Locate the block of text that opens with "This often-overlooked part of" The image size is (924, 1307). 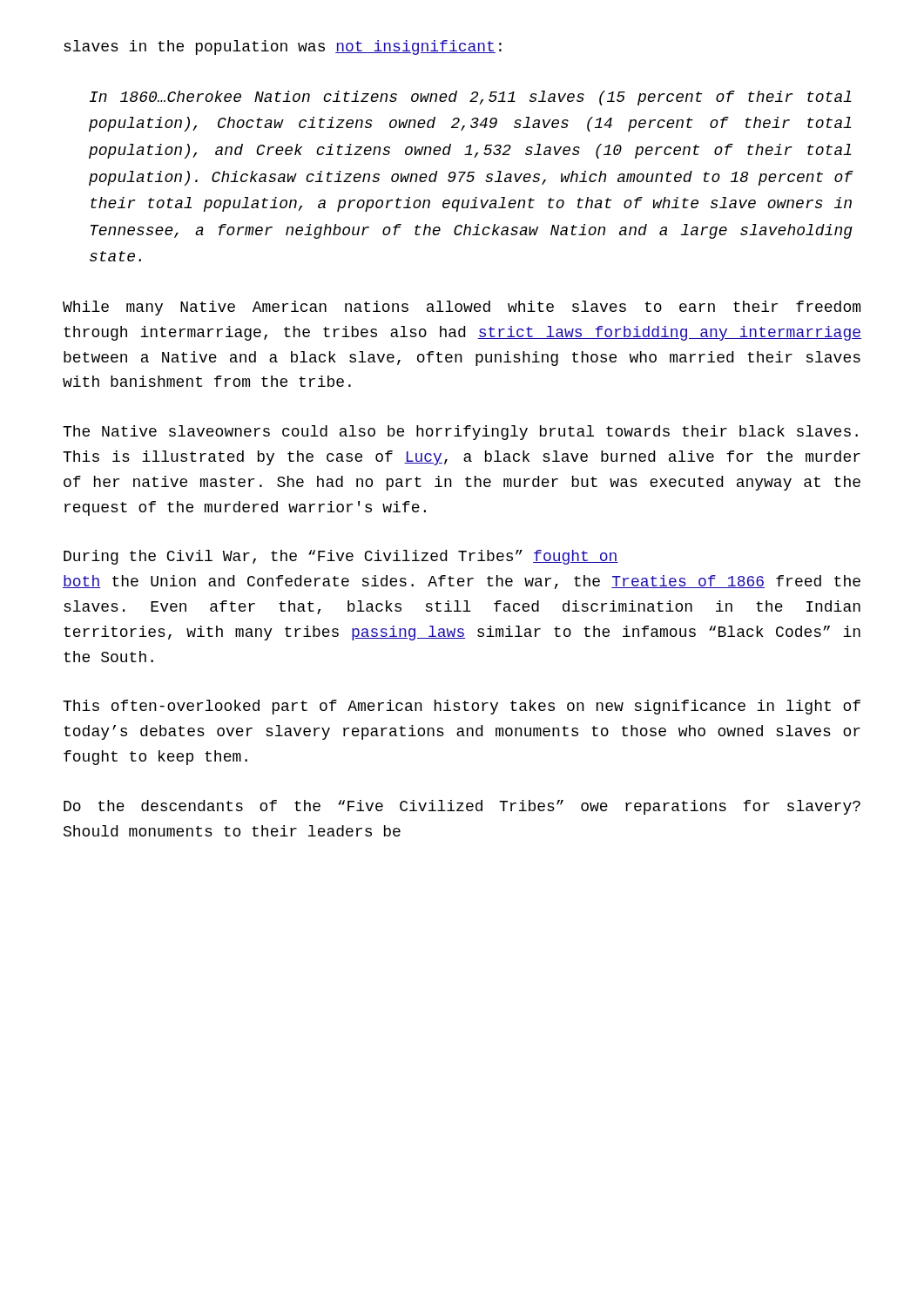[462, 732]
